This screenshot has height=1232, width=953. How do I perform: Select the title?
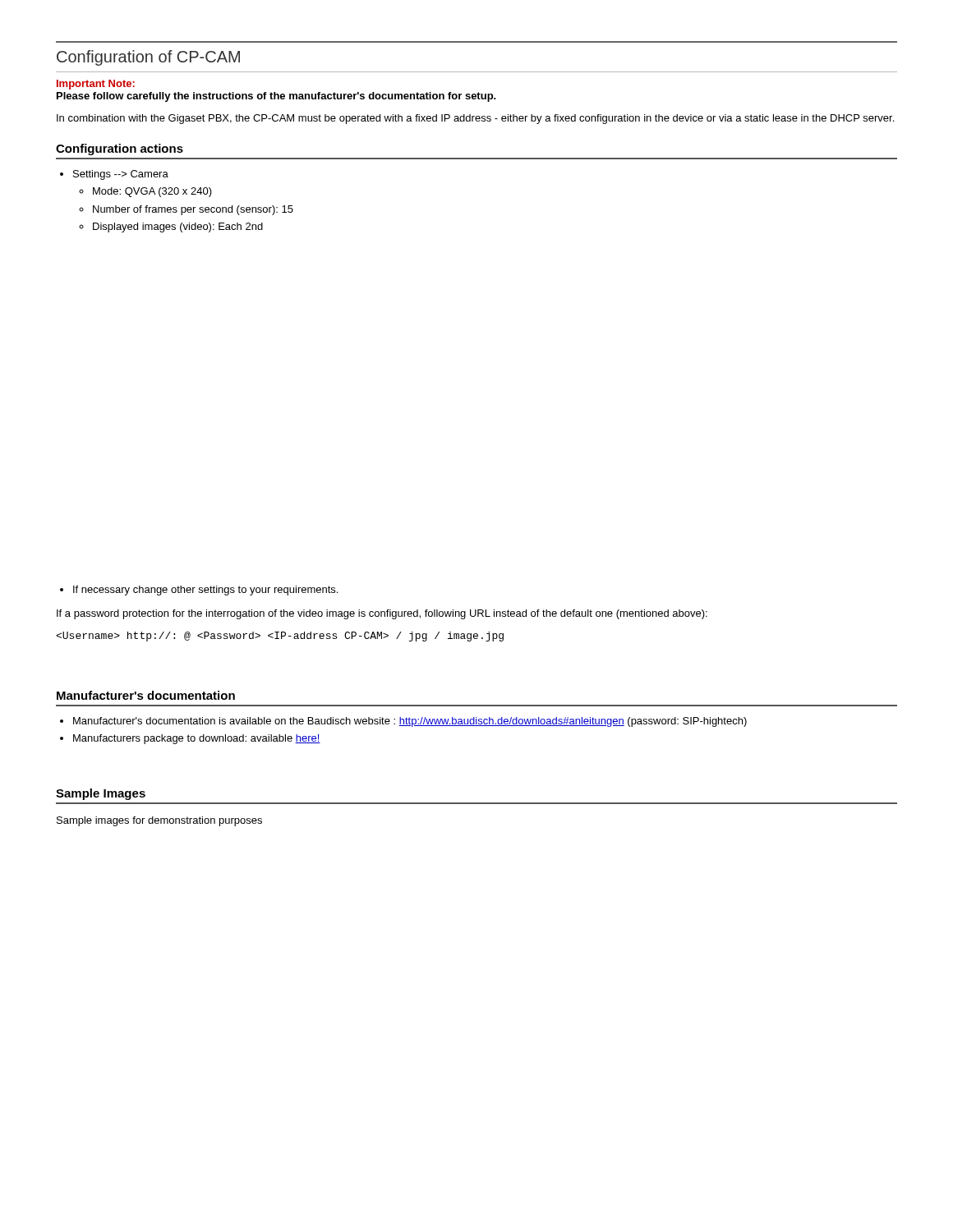(149, 57)
